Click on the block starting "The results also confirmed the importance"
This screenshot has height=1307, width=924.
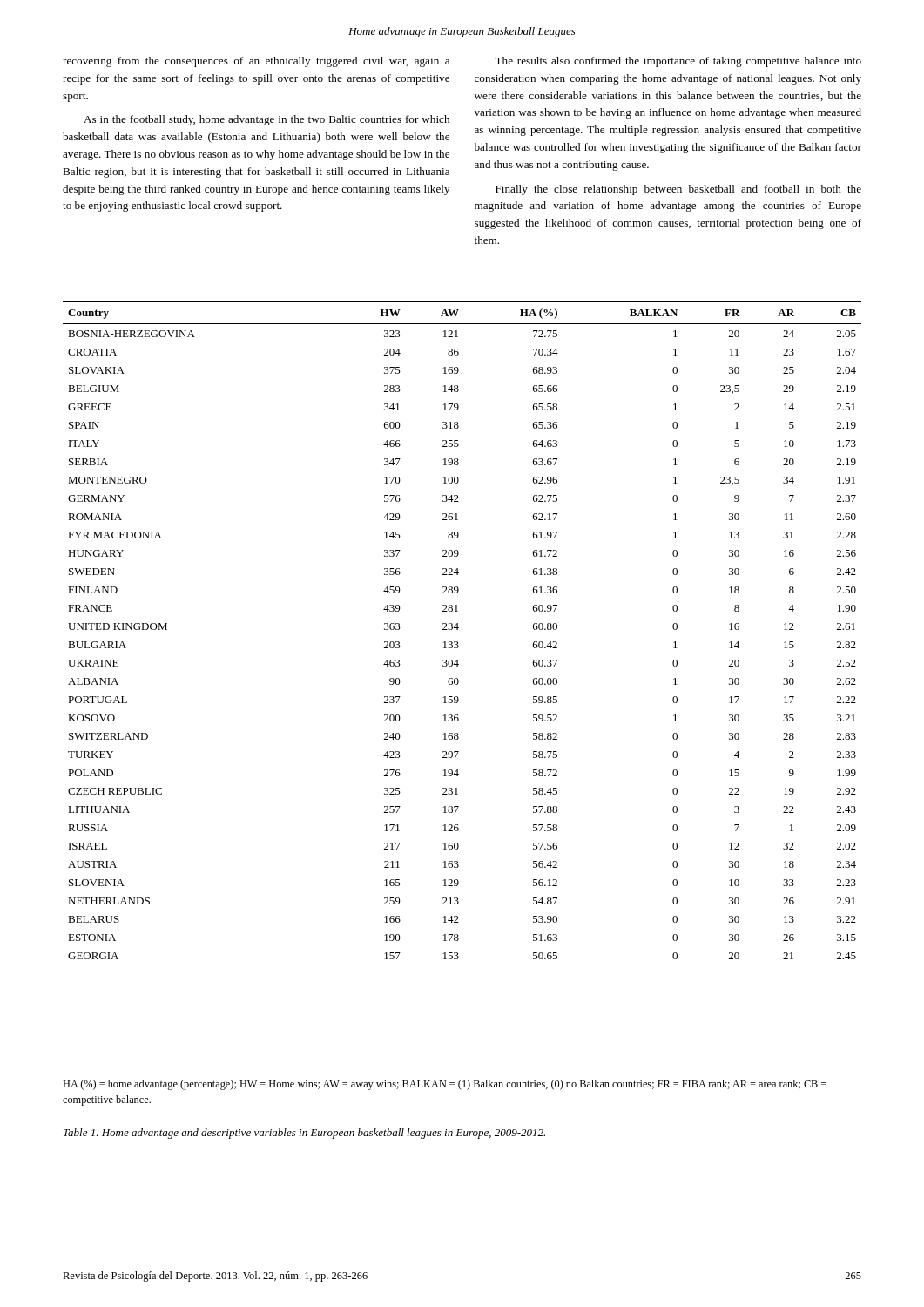(x=668, y=151)
